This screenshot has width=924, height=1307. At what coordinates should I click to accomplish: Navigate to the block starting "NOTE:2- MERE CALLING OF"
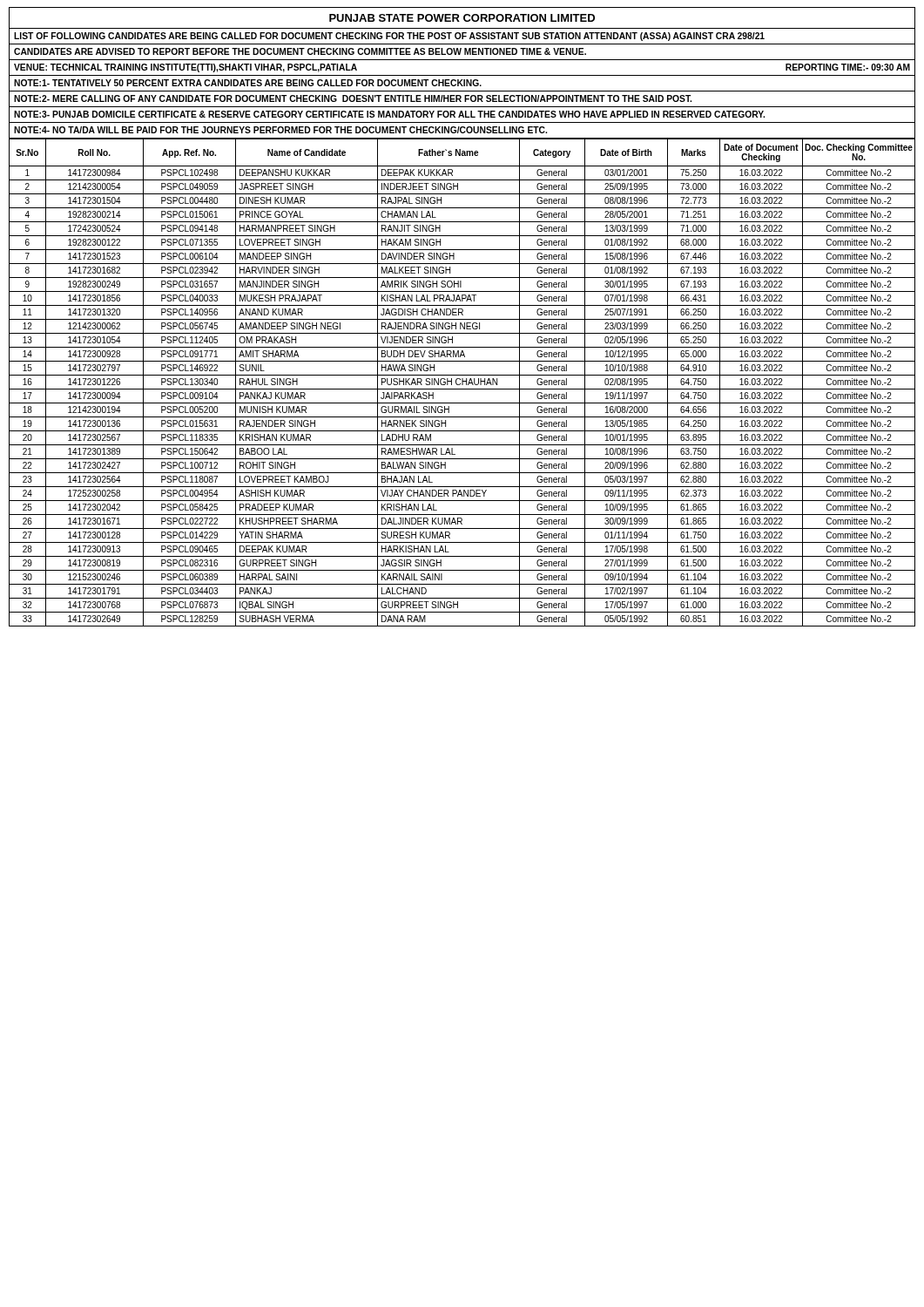tap(353, 99)
